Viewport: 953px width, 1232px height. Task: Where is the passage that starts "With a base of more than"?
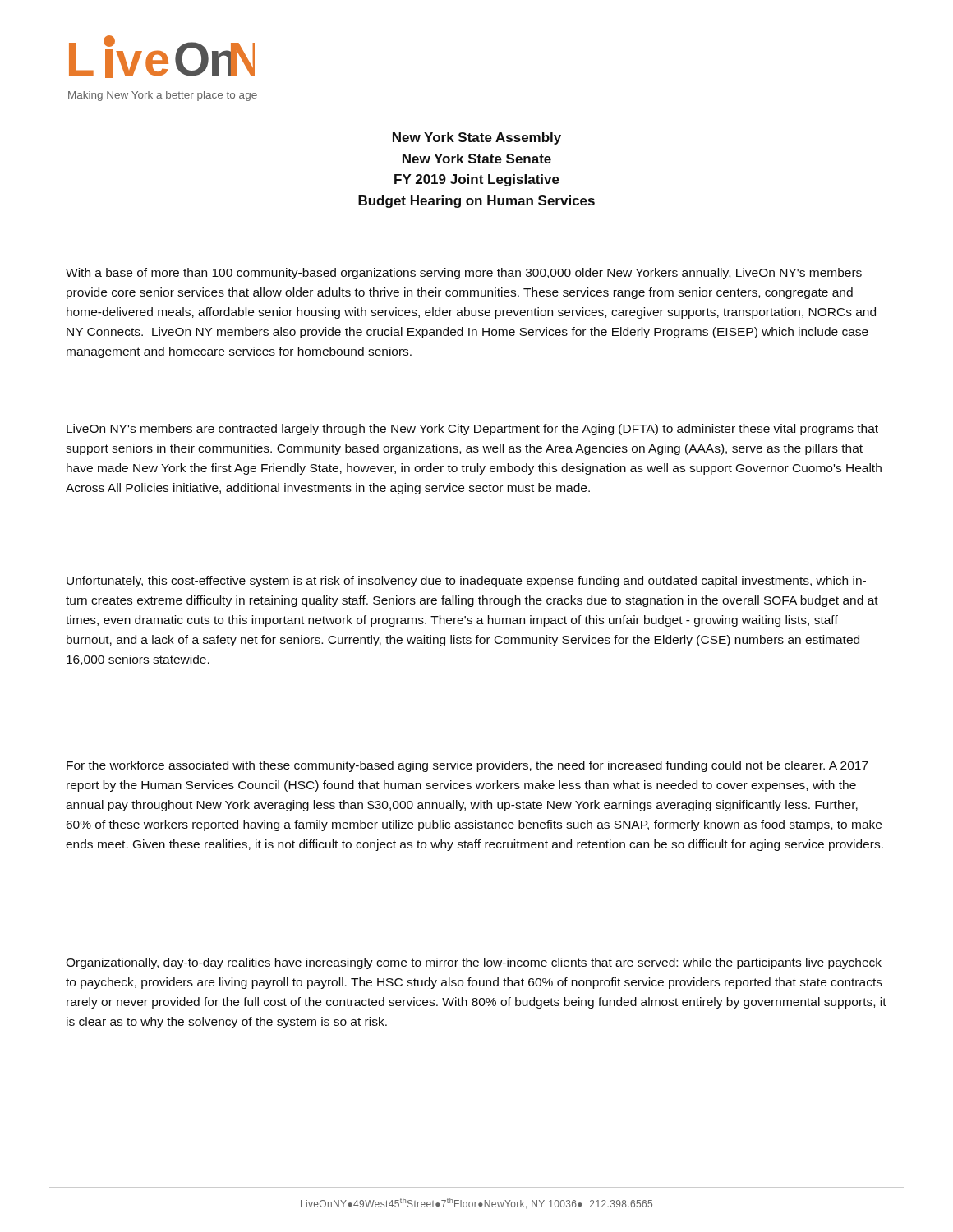pyautogui.click(x=476, y=312)
